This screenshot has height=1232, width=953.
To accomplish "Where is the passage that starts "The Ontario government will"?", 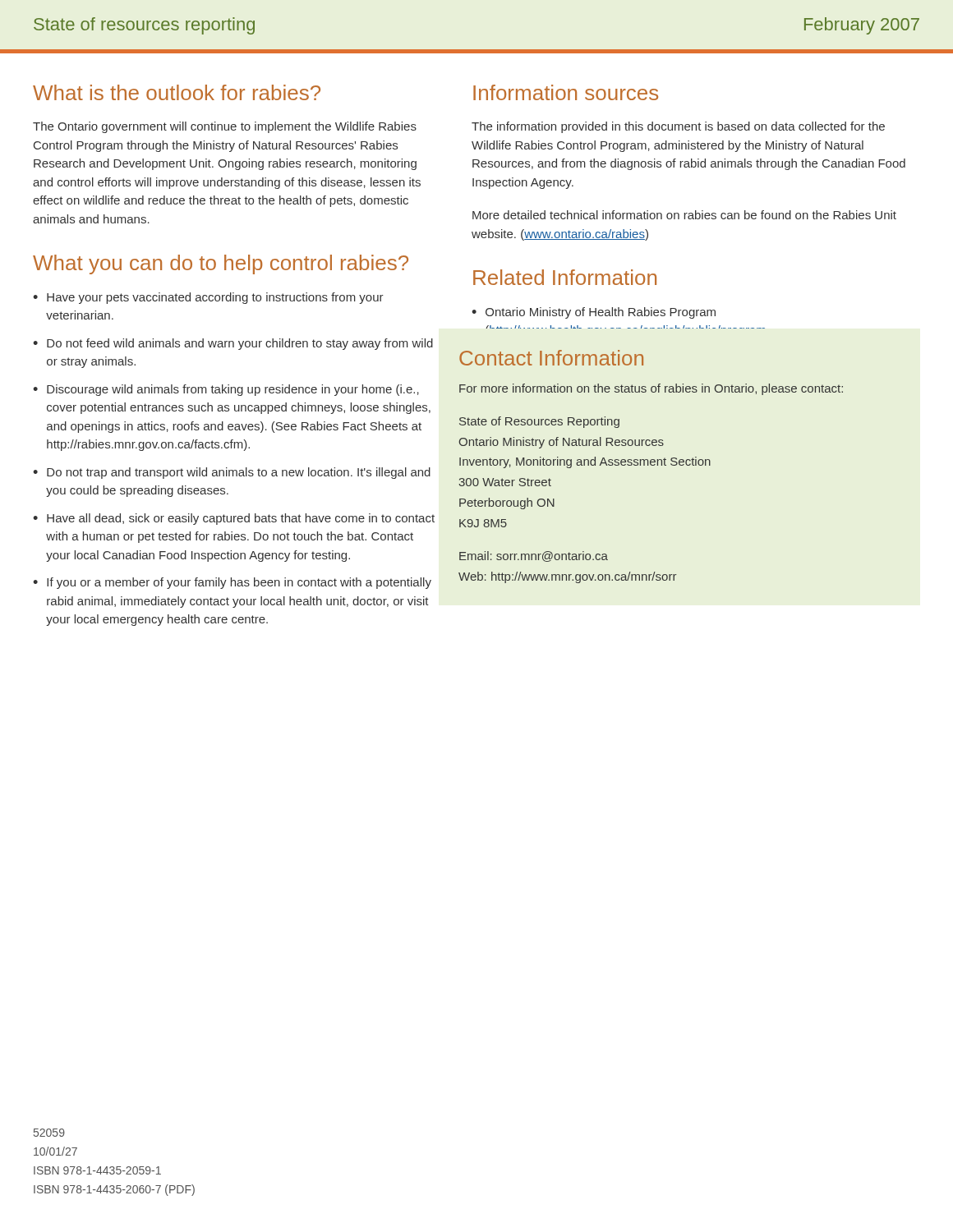I will pyautogui.click(x=227, y=173).
